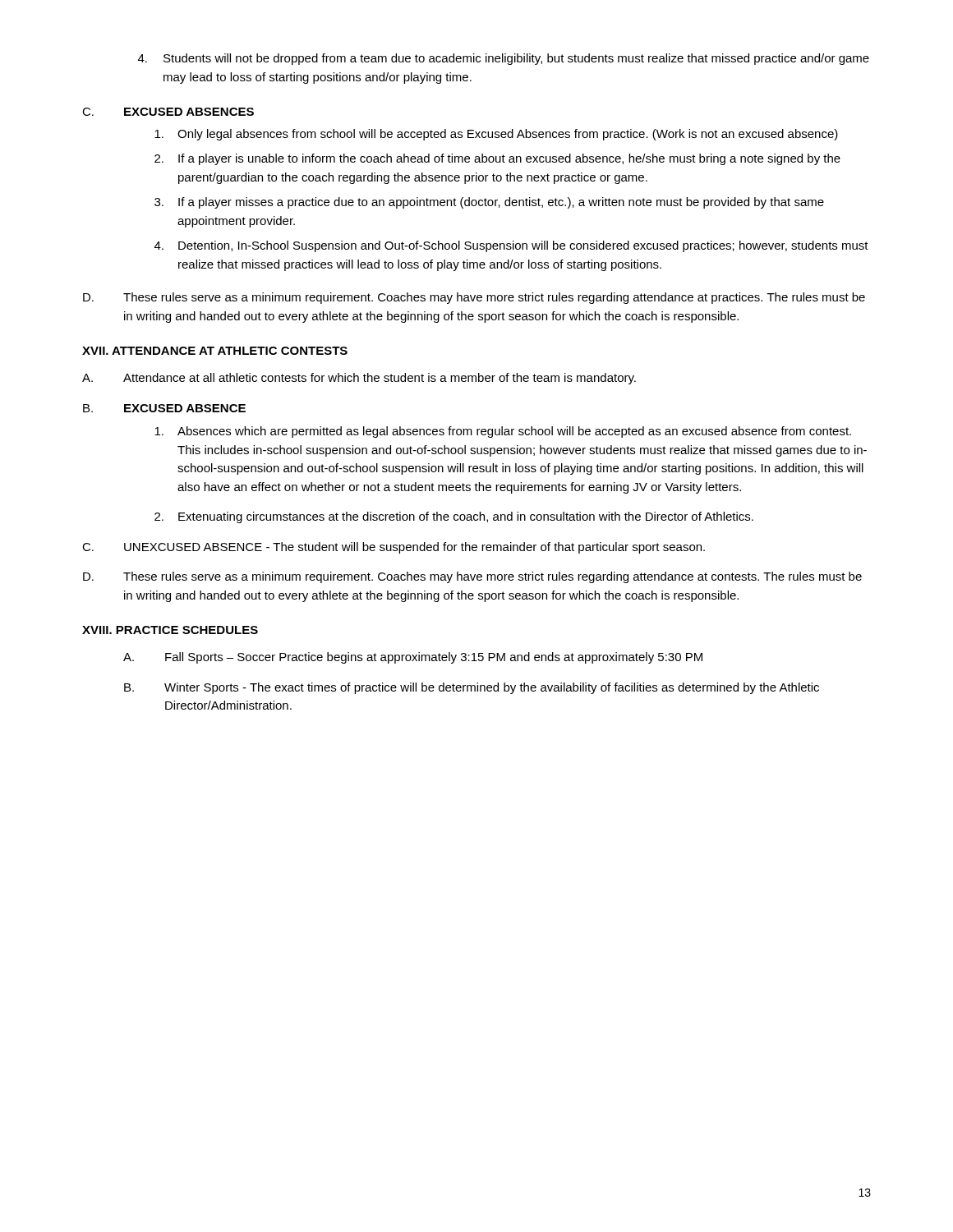This screenshot has width=953, height=1232.
Task: Locate the passage starting "3. If a player misses"
Action: tap(497, 212)
